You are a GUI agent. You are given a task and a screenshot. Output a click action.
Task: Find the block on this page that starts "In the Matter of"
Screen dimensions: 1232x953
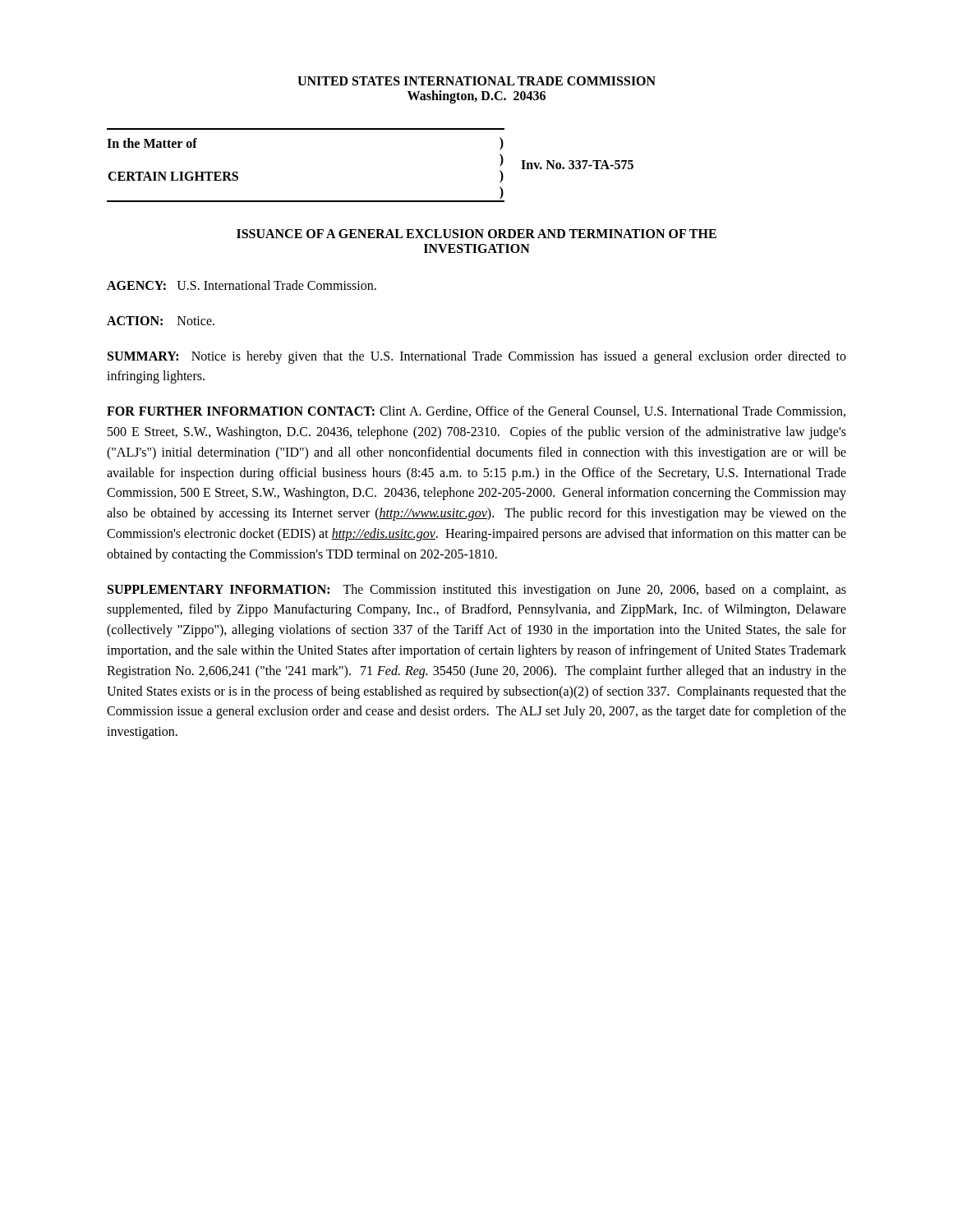[150, 143]
